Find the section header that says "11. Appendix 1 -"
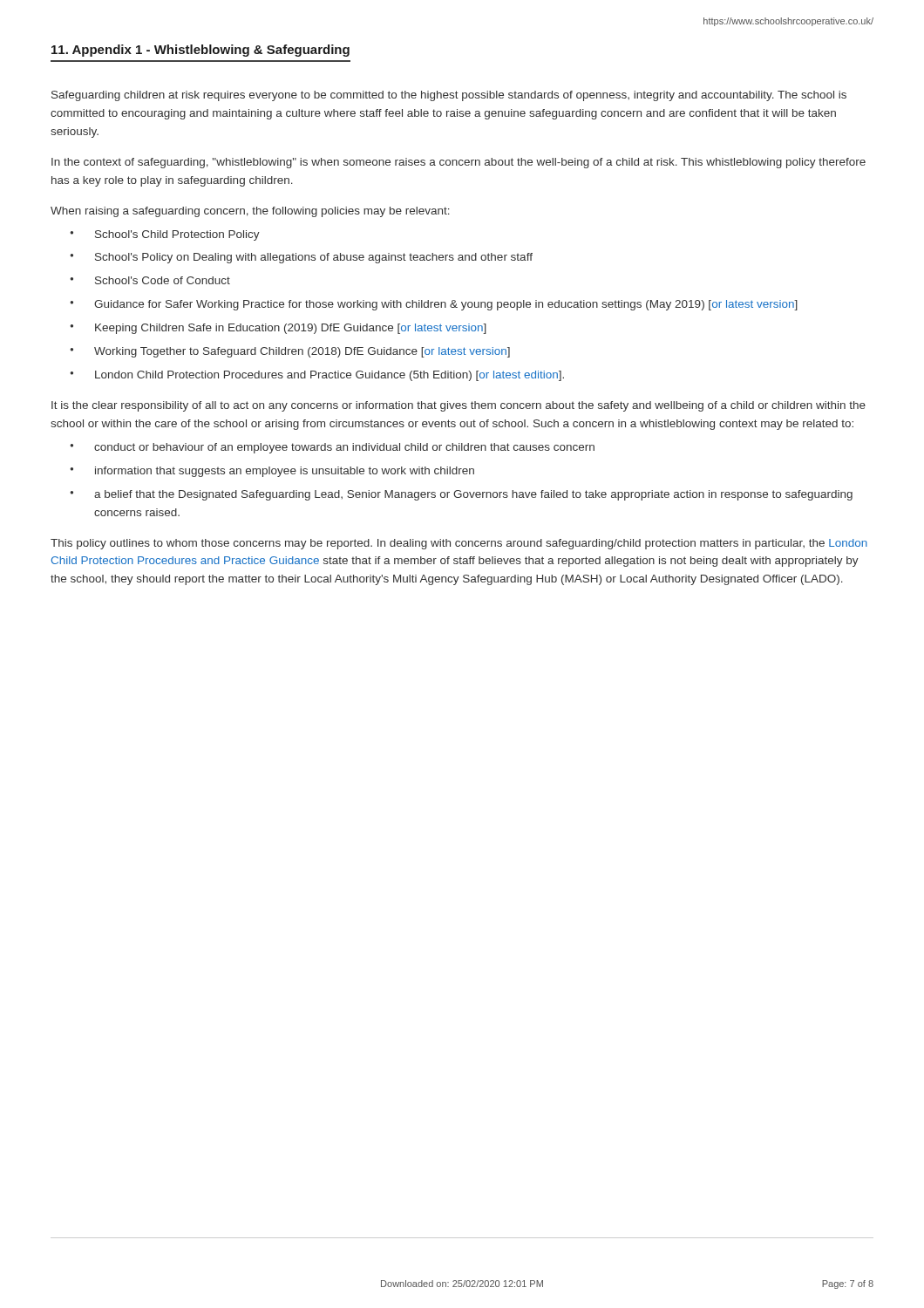This screenshot has height=1308, width=924. coord(200,52)
